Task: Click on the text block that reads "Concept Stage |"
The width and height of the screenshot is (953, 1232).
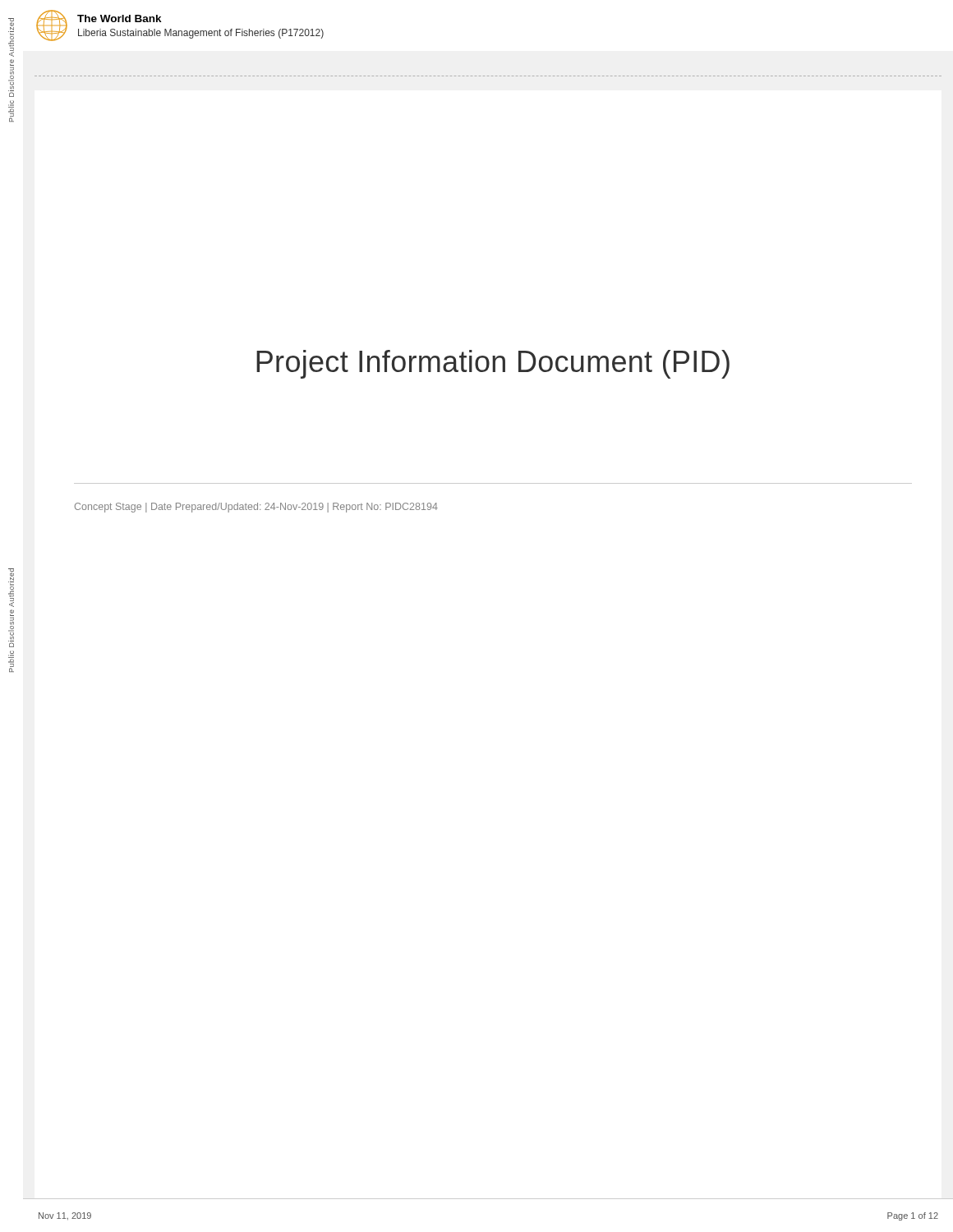Action: point(256,507)
